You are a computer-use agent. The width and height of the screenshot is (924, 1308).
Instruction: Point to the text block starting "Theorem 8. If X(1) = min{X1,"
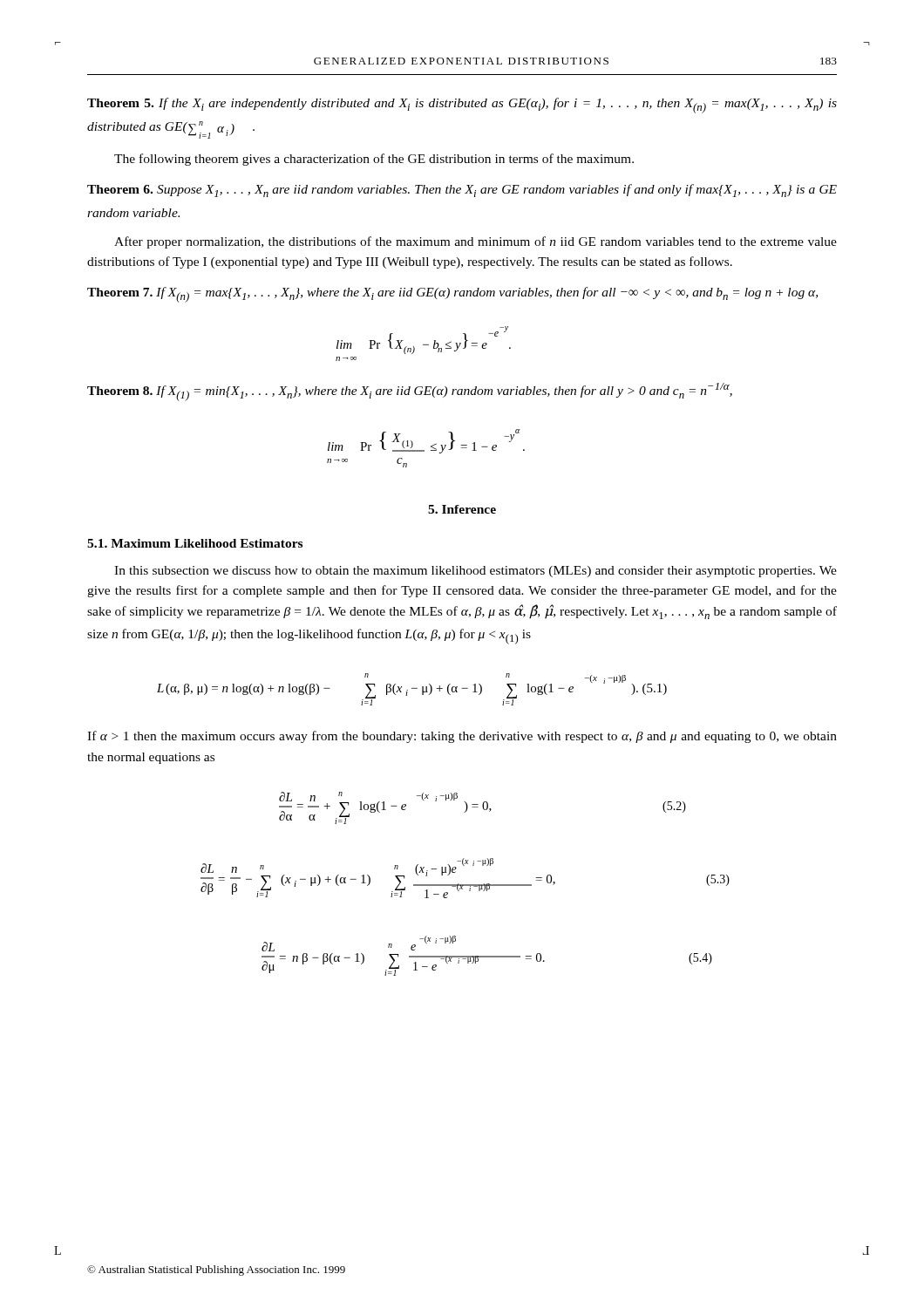pyautogui.click(x=410, y=390)
